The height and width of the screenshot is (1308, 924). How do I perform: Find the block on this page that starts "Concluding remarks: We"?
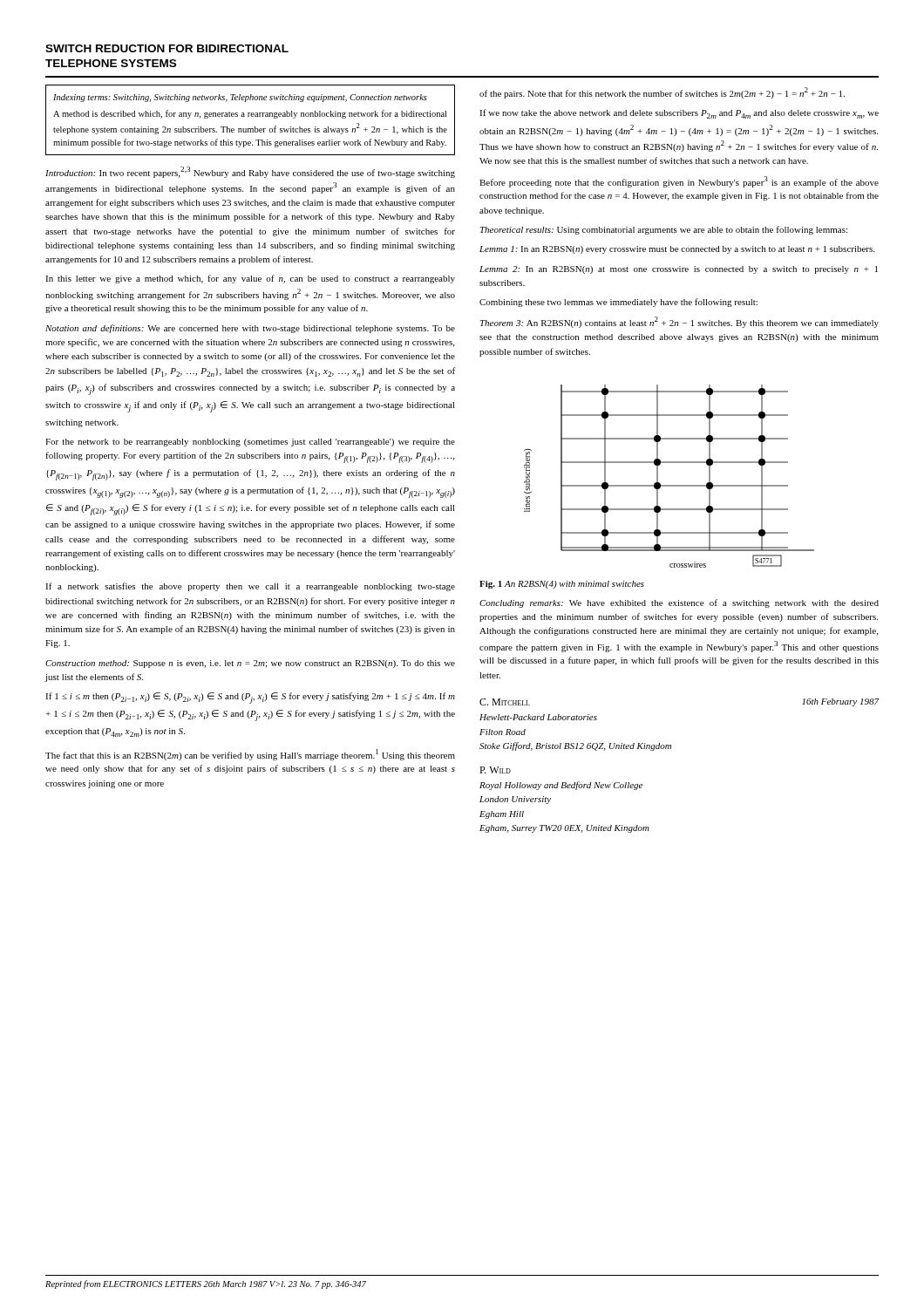679,639
